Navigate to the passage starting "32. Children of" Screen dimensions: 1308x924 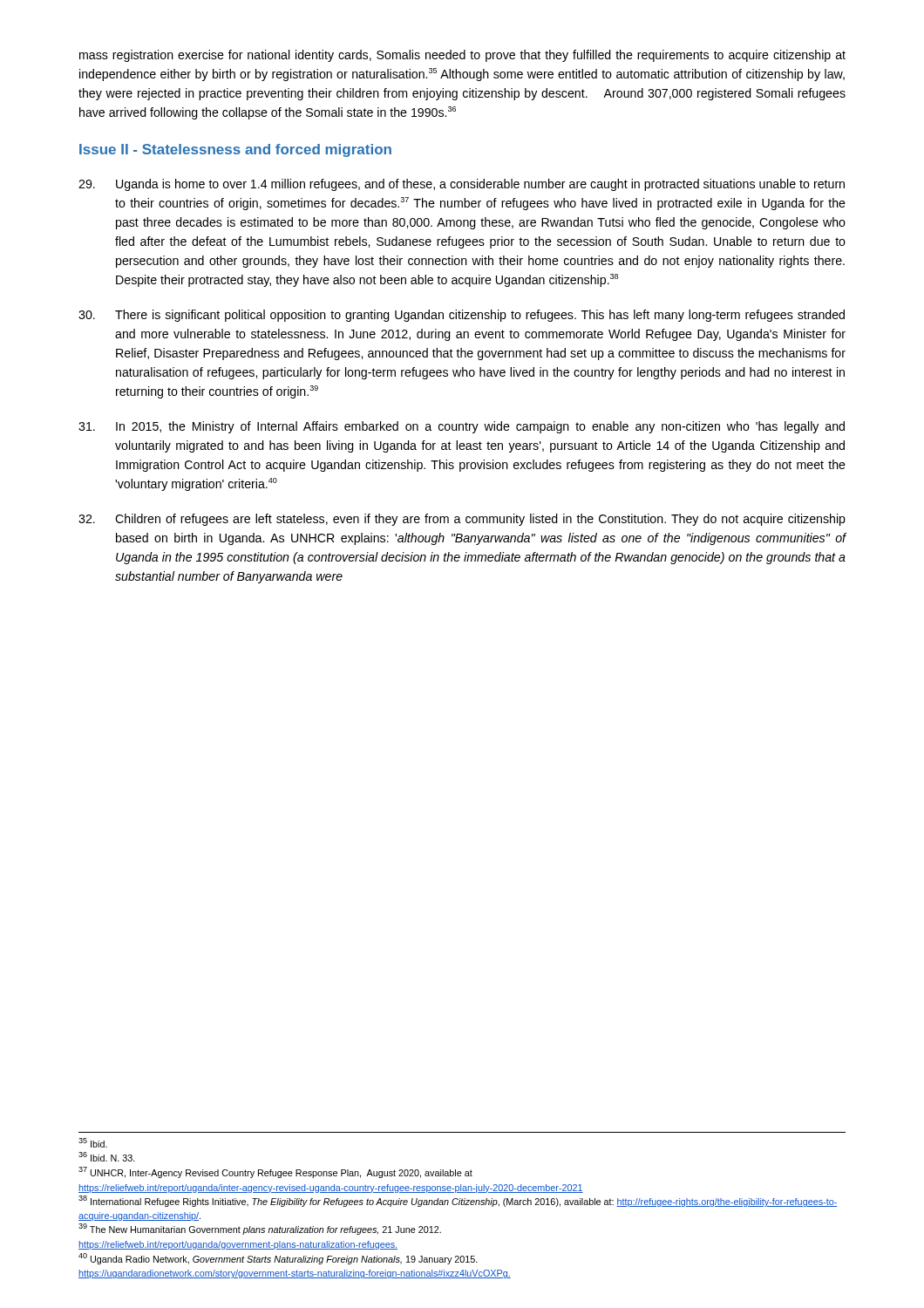coord(462,548)
